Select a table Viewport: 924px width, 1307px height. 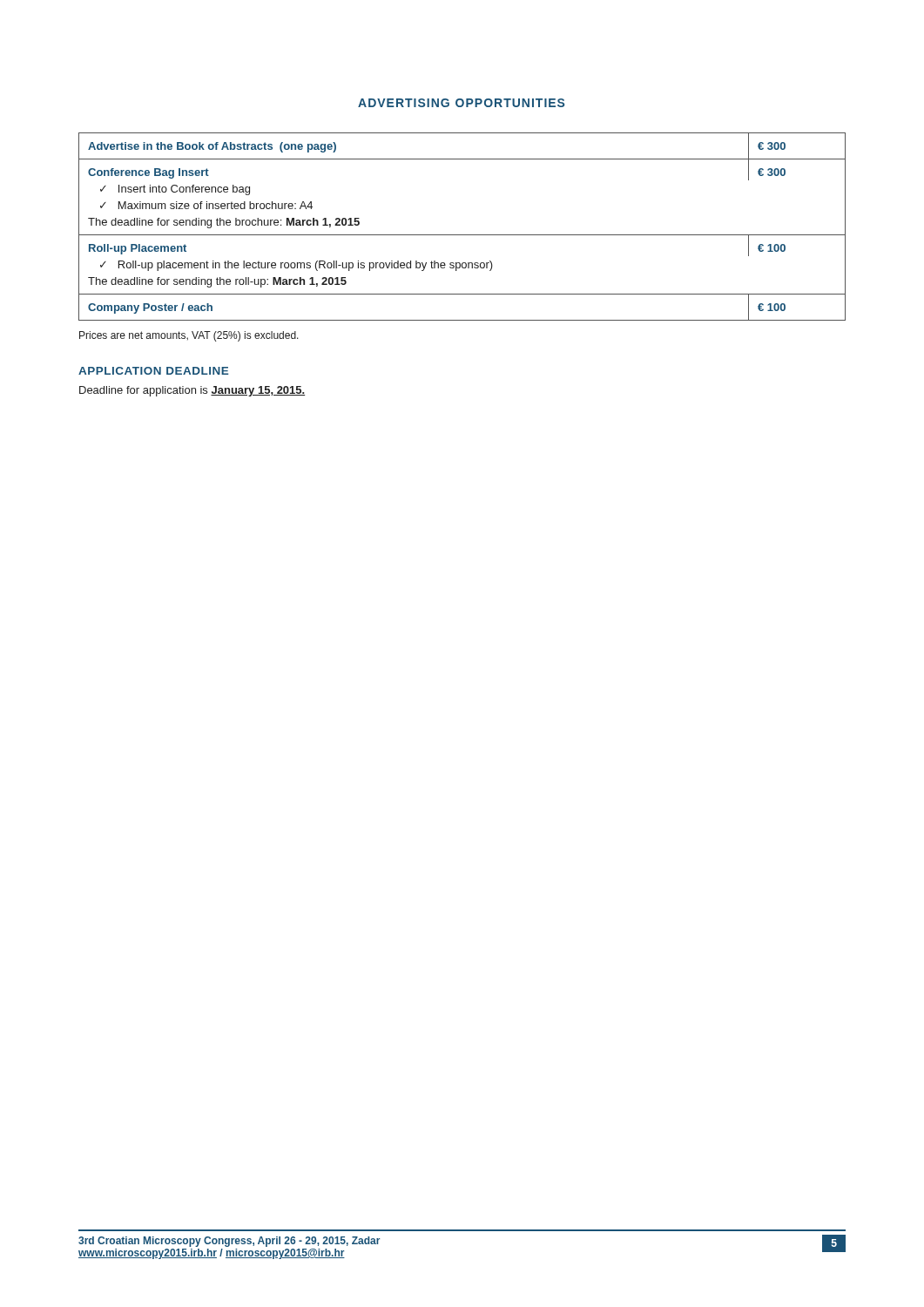[x=462, y=227]
